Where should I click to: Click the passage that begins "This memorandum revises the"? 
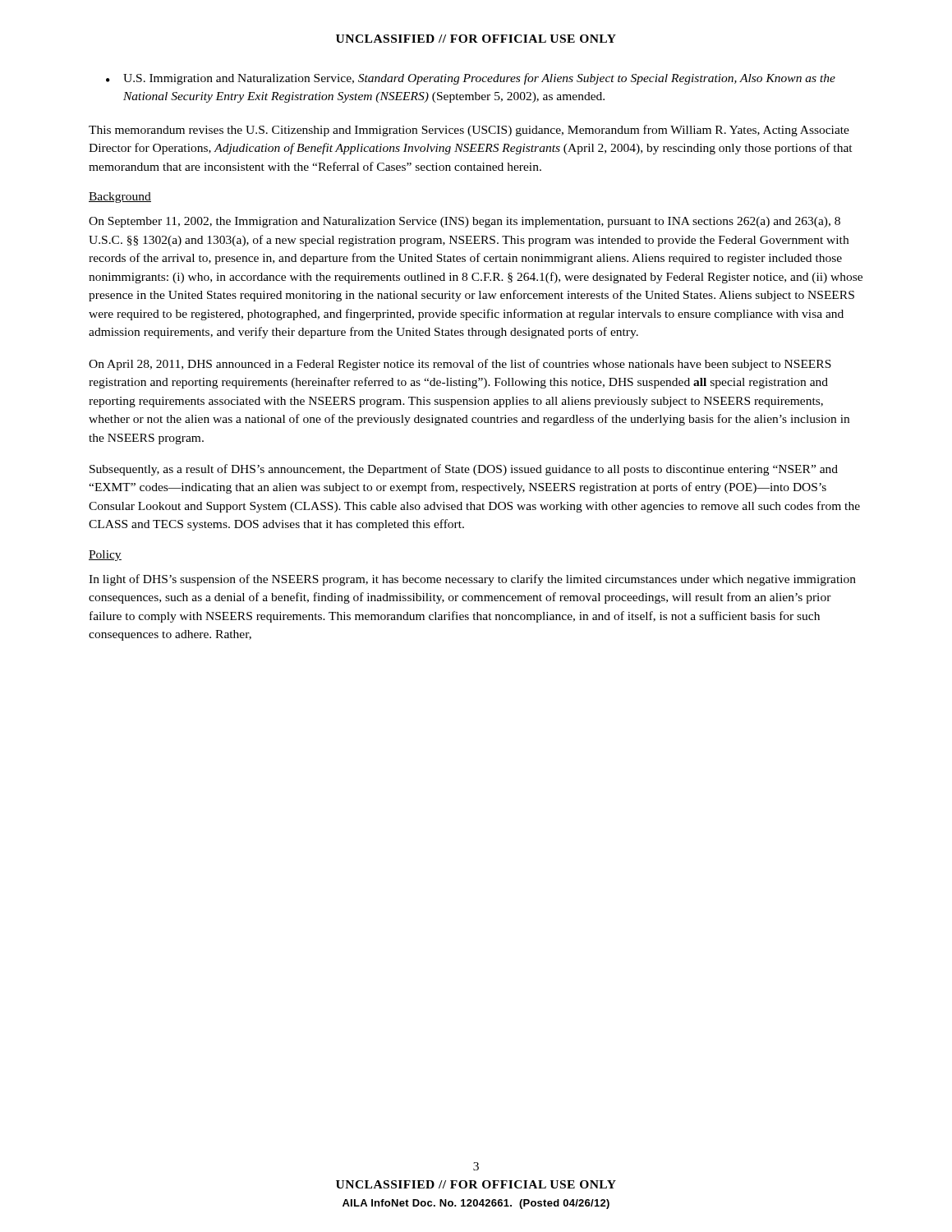click(x=470, y=148)
